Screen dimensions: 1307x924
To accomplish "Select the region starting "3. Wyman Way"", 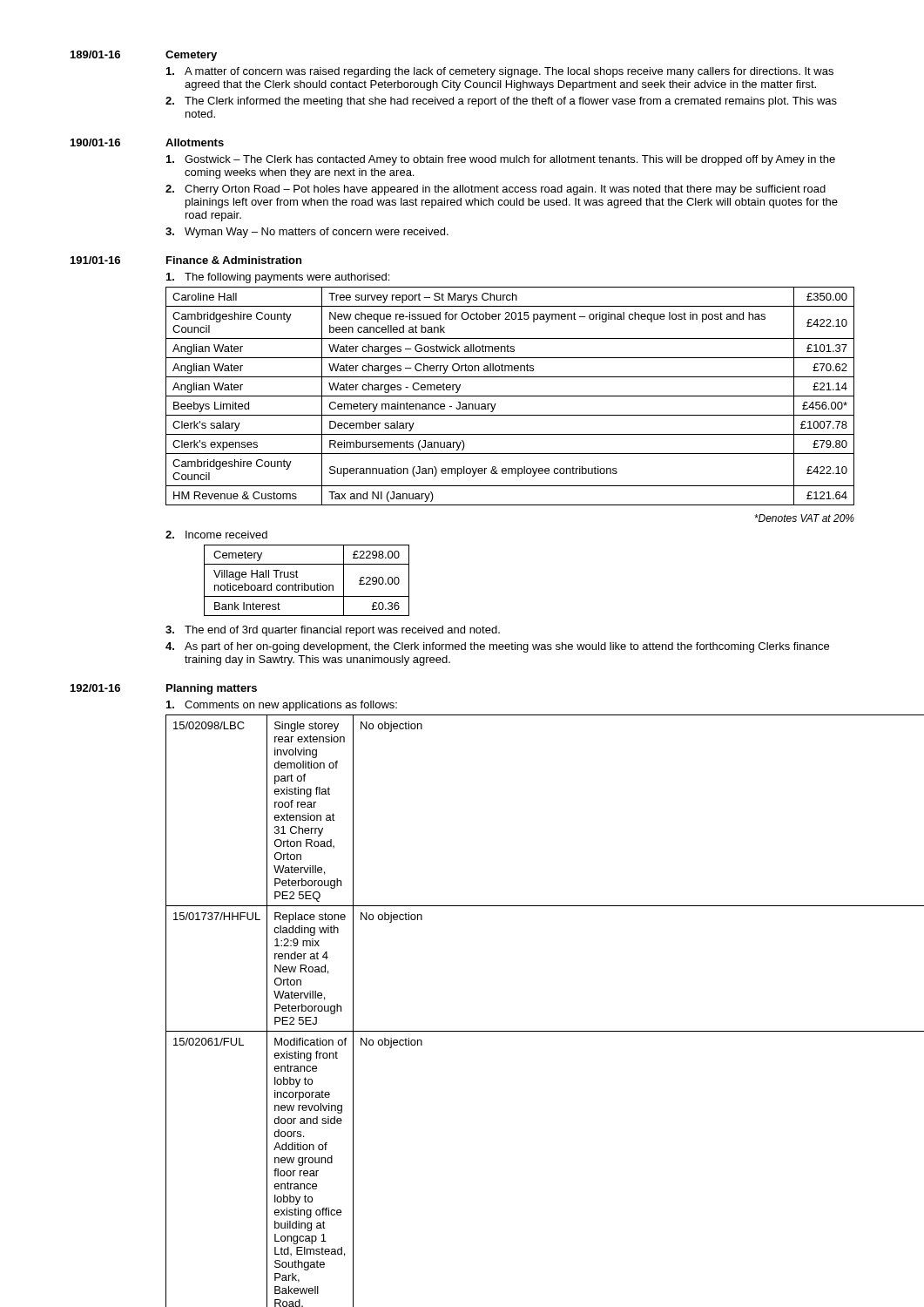I will pos(307,233).
